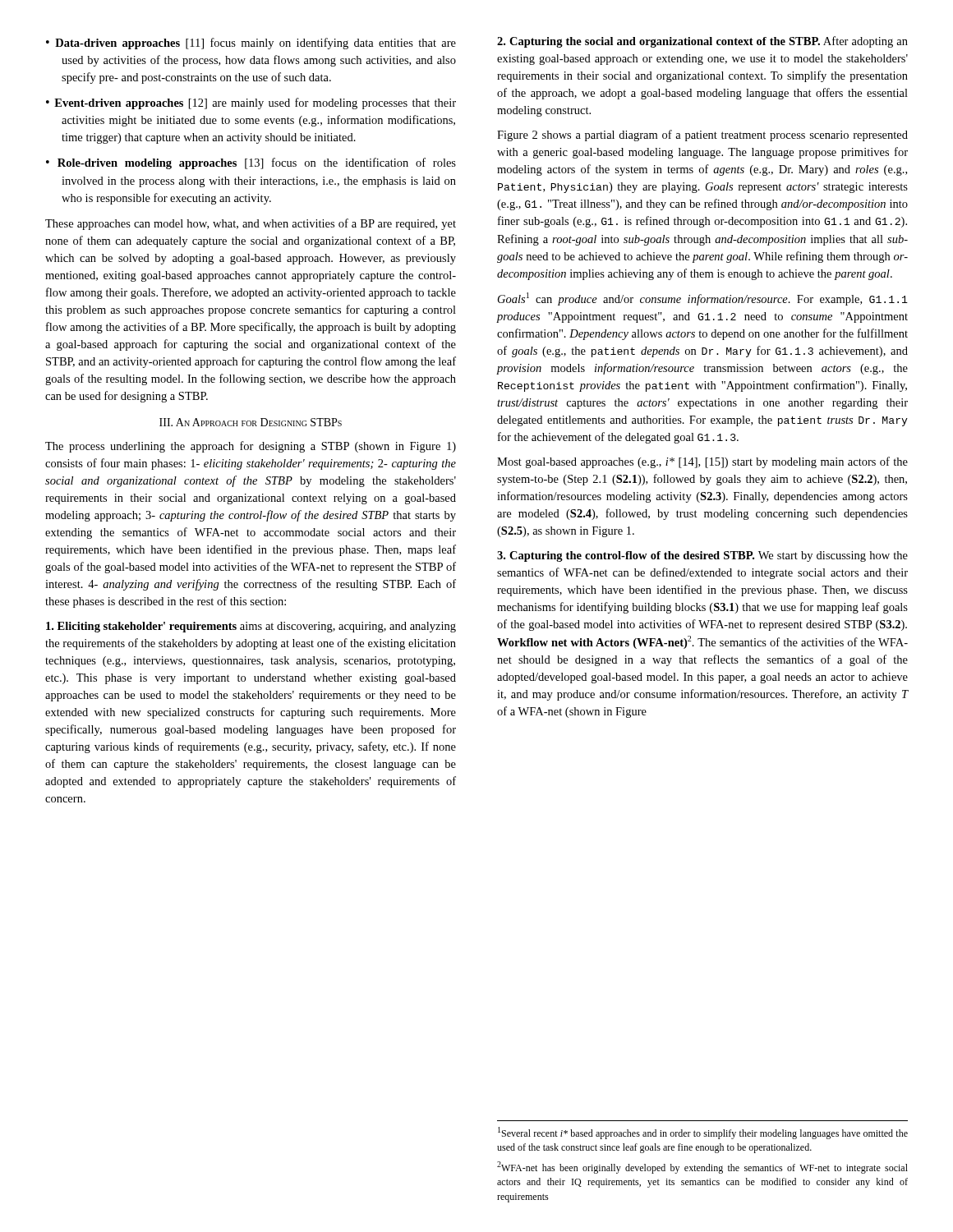Viewport: 953px width, 1232px height.
Task: Locate the block of text that opens with "Goals1 can produce and/or consume information/resource."
Action: tap(702, 368)
